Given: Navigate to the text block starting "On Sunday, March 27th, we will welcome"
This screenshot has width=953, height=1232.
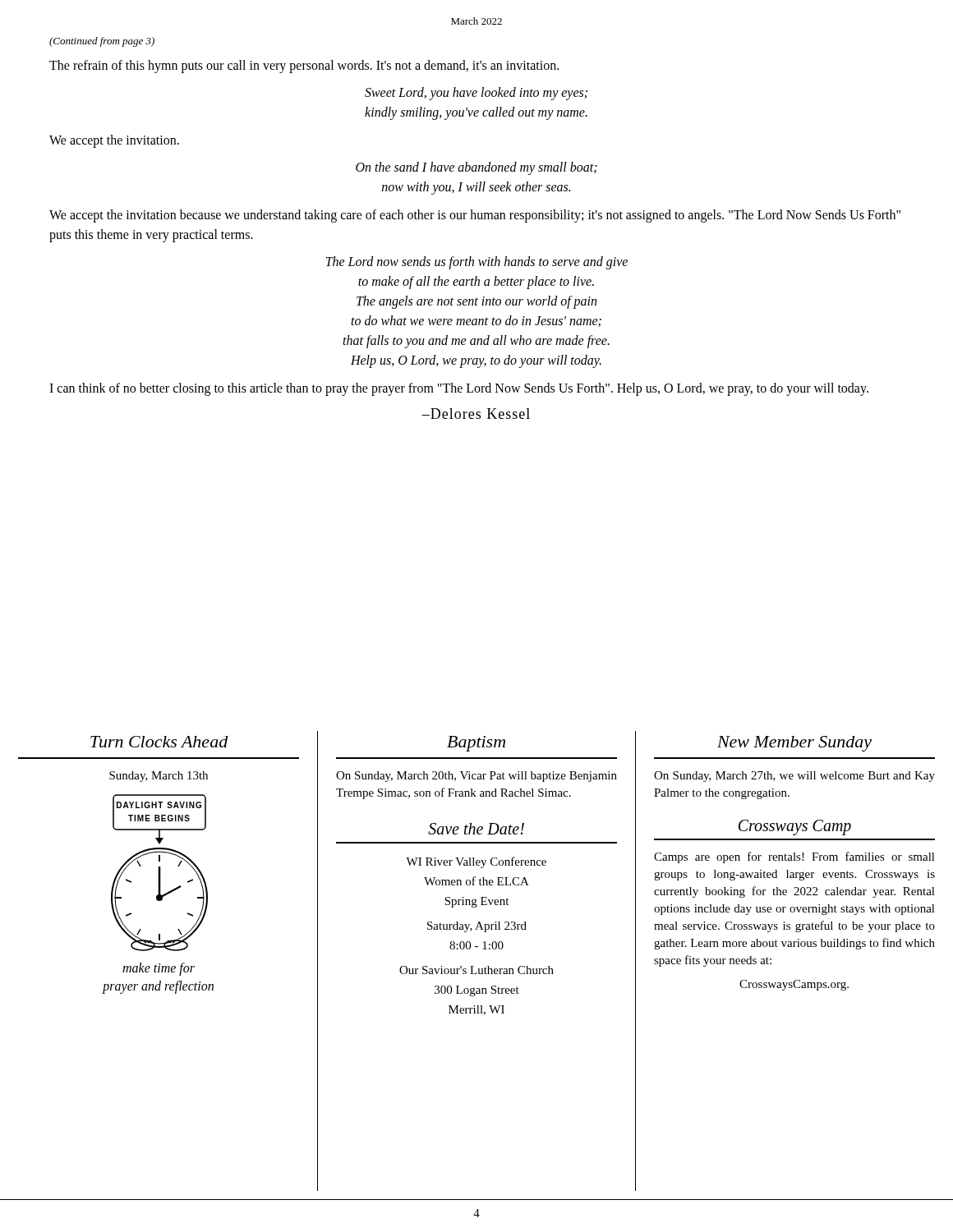Looking at the screenshot, I should tap(794, 784).
